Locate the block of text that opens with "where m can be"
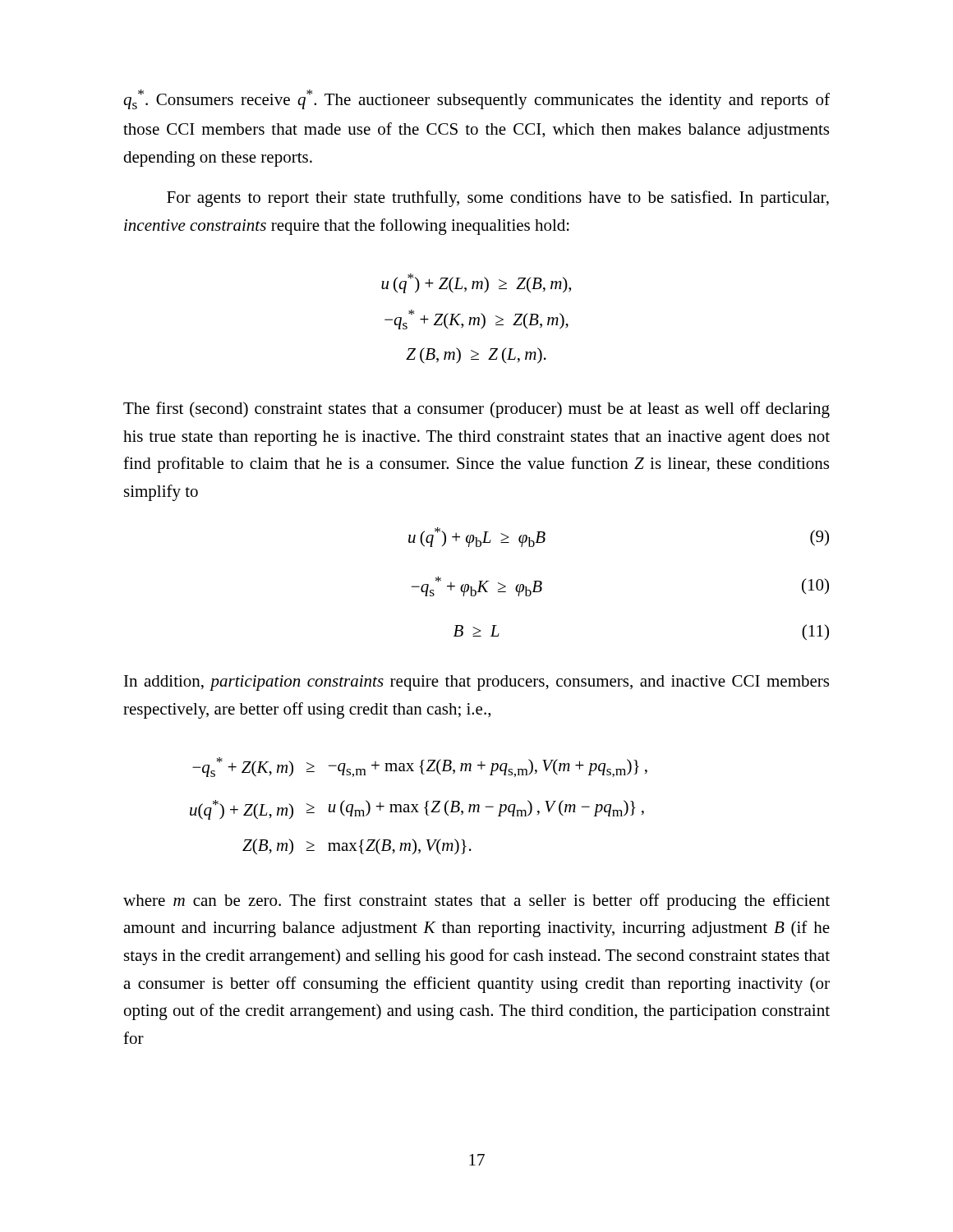The image size is (953, 1232). (x=476, y=969)
